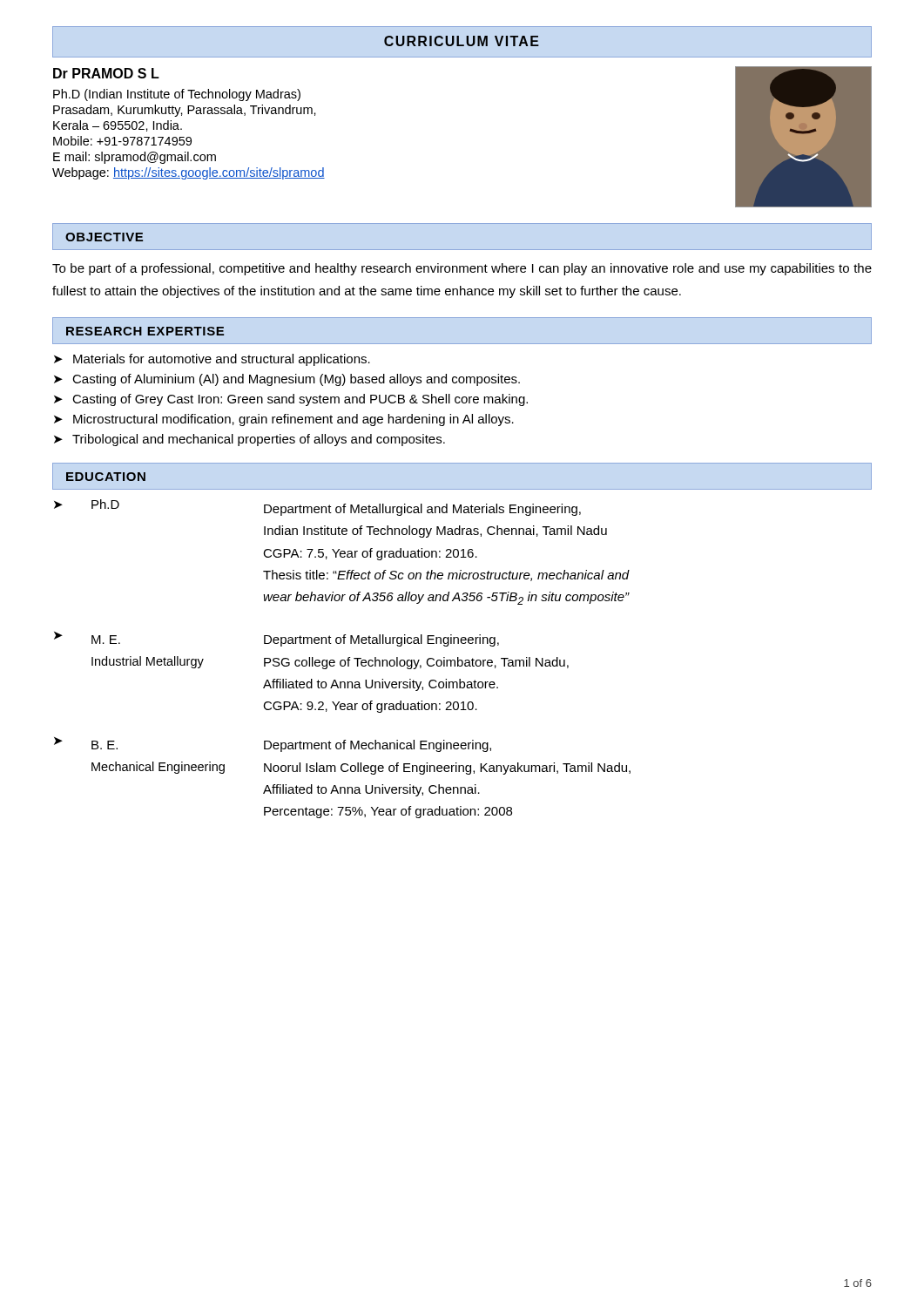
Task: Select the text starting "RESEARCH EXPERTISE"
Action: tap(145, 331)
